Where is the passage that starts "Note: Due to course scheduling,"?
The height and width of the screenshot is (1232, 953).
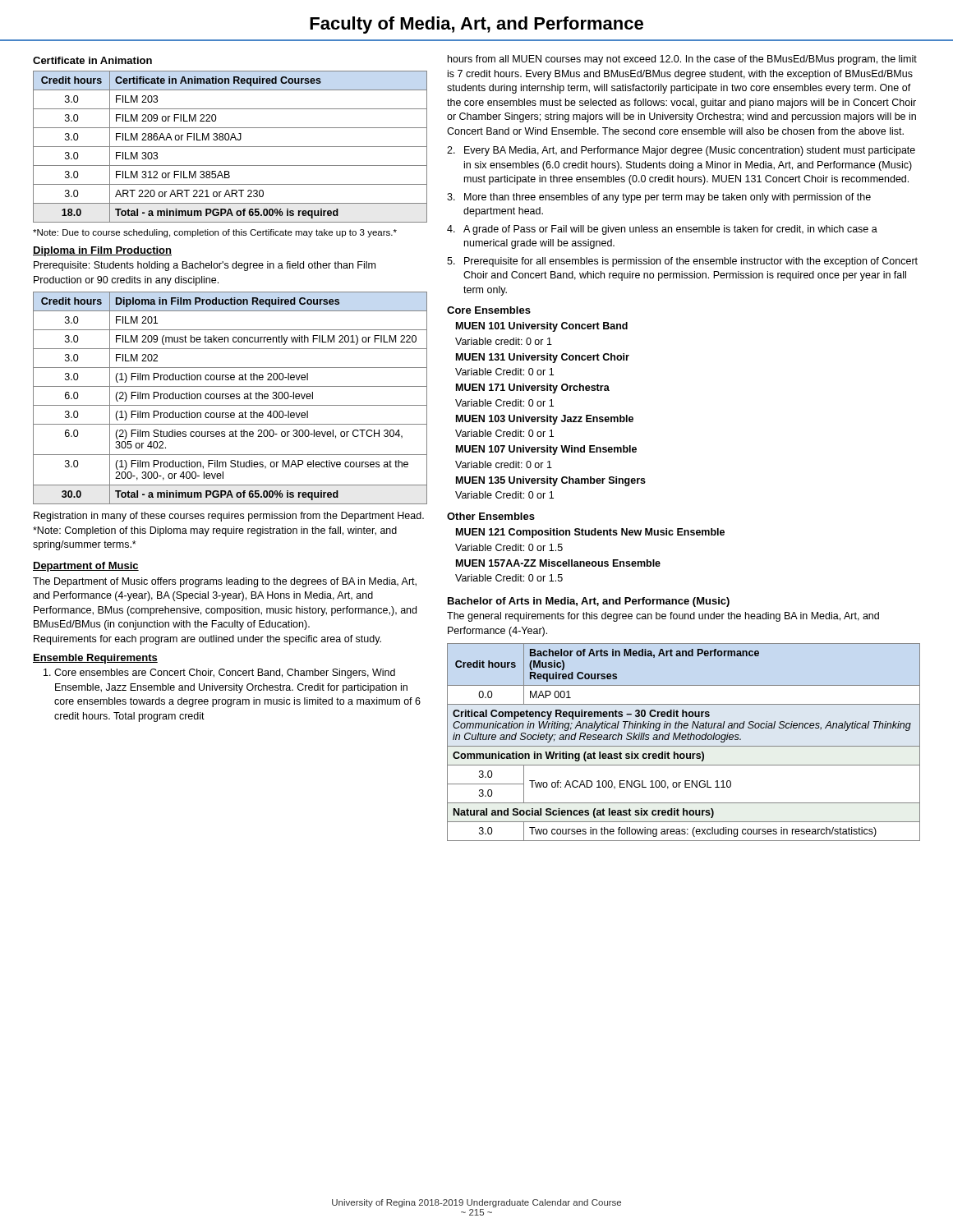[215, 232]
